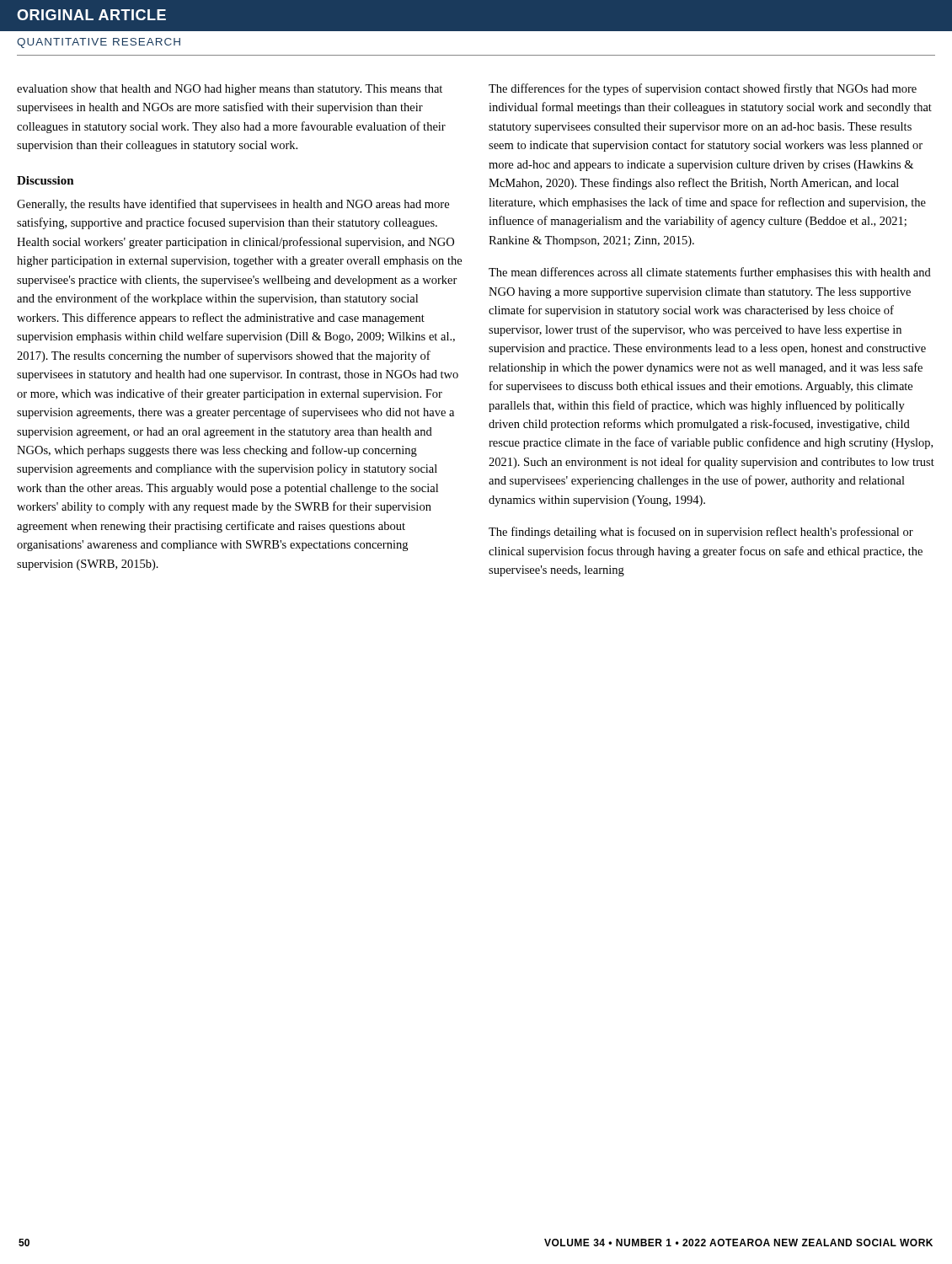The width and height of the screenshot is (952, 1264).
Task: Click on the text block that reads "evaluation show that health and NGO had"
Action: pyautogui.click(x=231, y=117)
